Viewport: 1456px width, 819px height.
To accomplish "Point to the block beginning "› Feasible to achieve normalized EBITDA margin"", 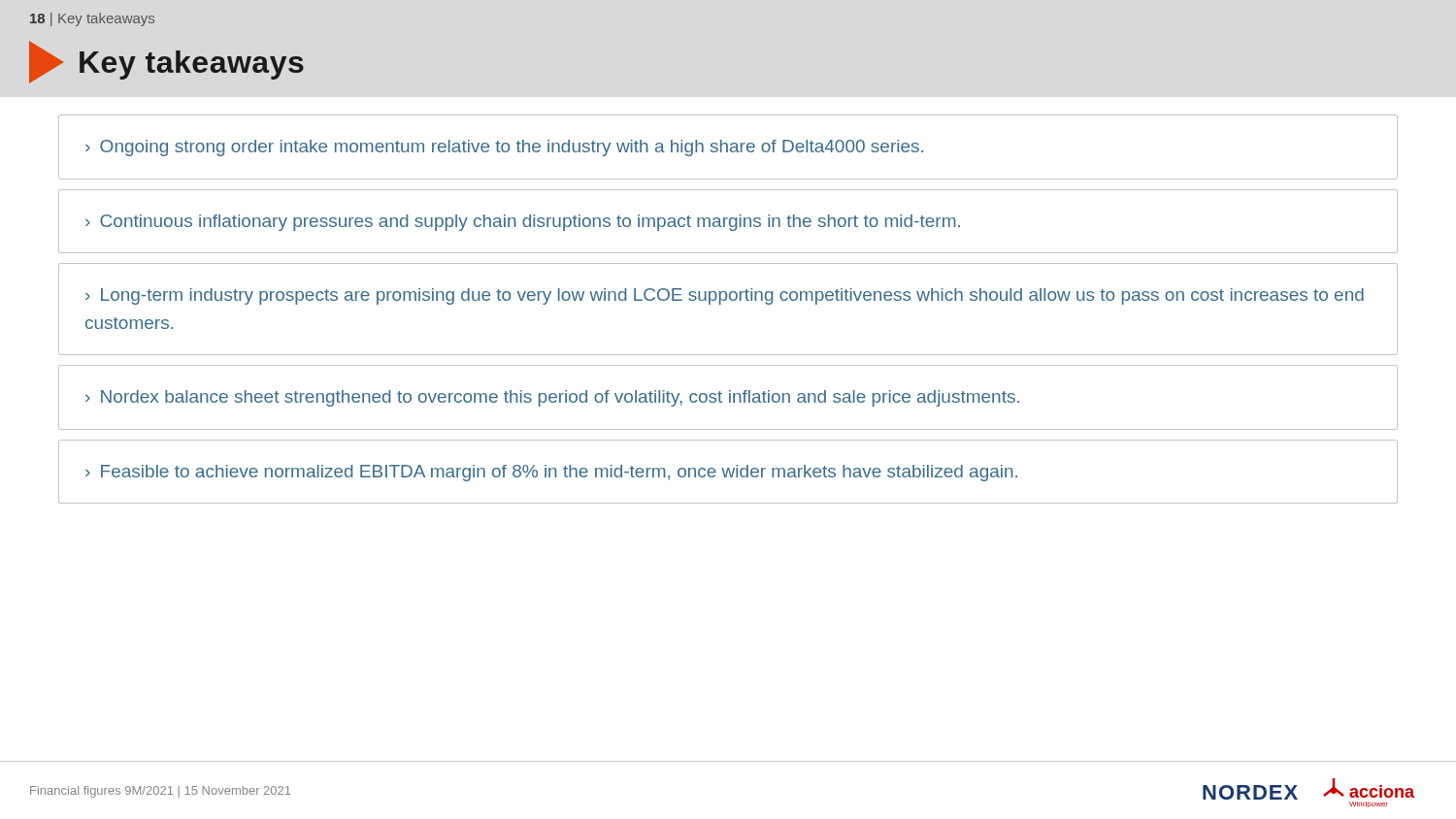I will [x=552, y=471].
